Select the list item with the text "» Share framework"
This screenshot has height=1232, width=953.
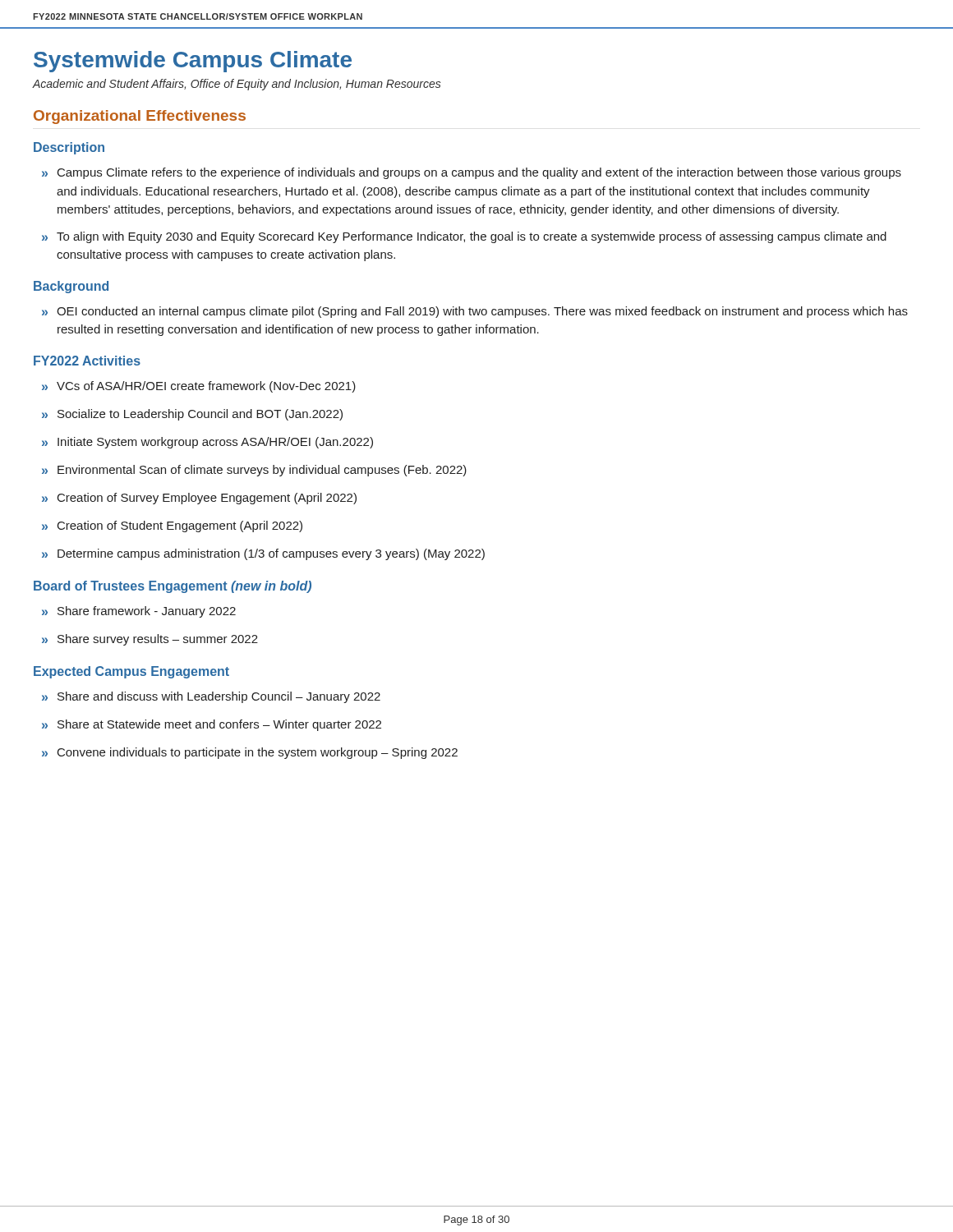[x=139, y=611]
